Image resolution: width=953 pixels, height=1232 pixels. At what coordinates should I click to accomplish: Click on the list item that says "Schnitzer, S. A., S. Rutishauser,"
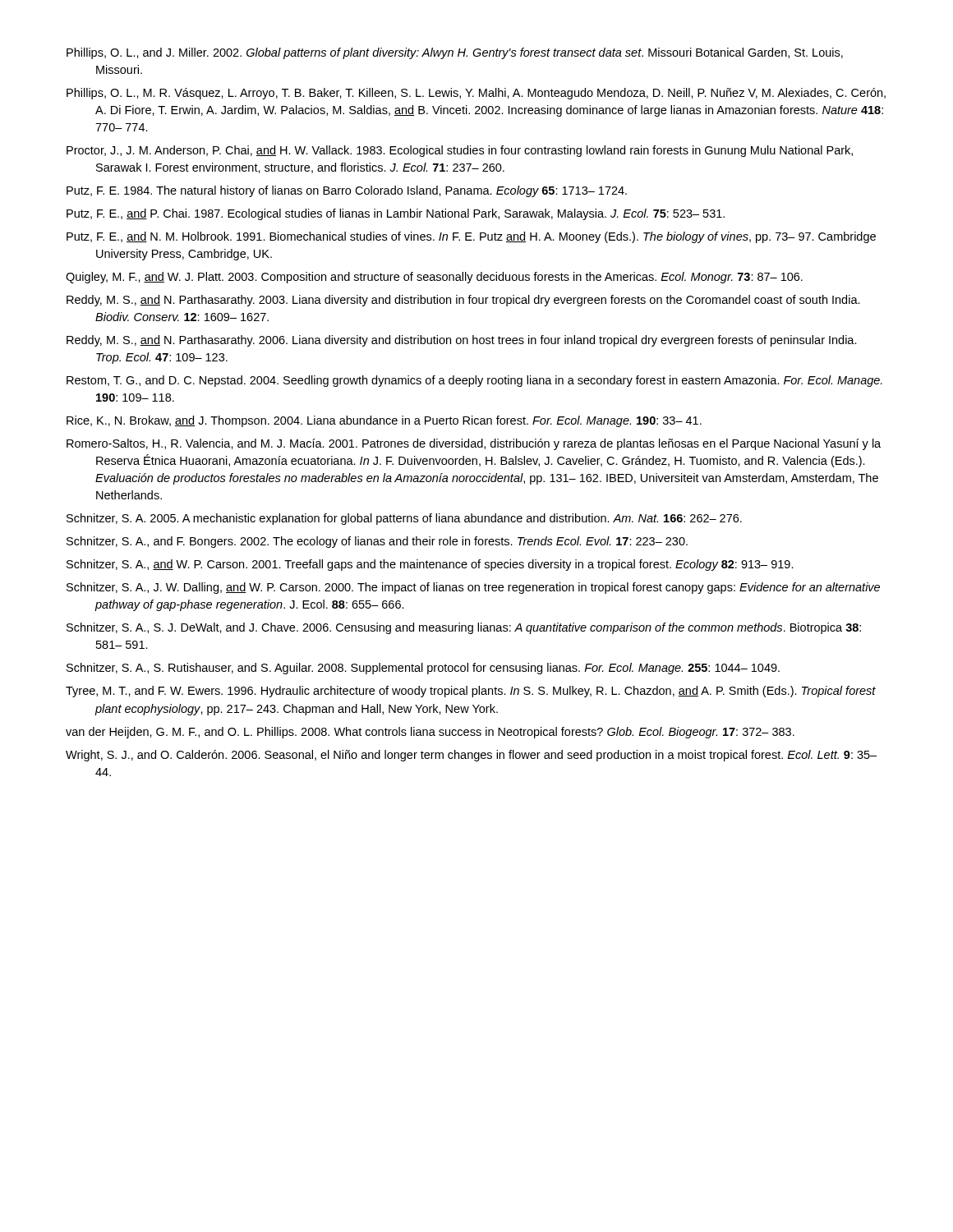coord(423,668)
